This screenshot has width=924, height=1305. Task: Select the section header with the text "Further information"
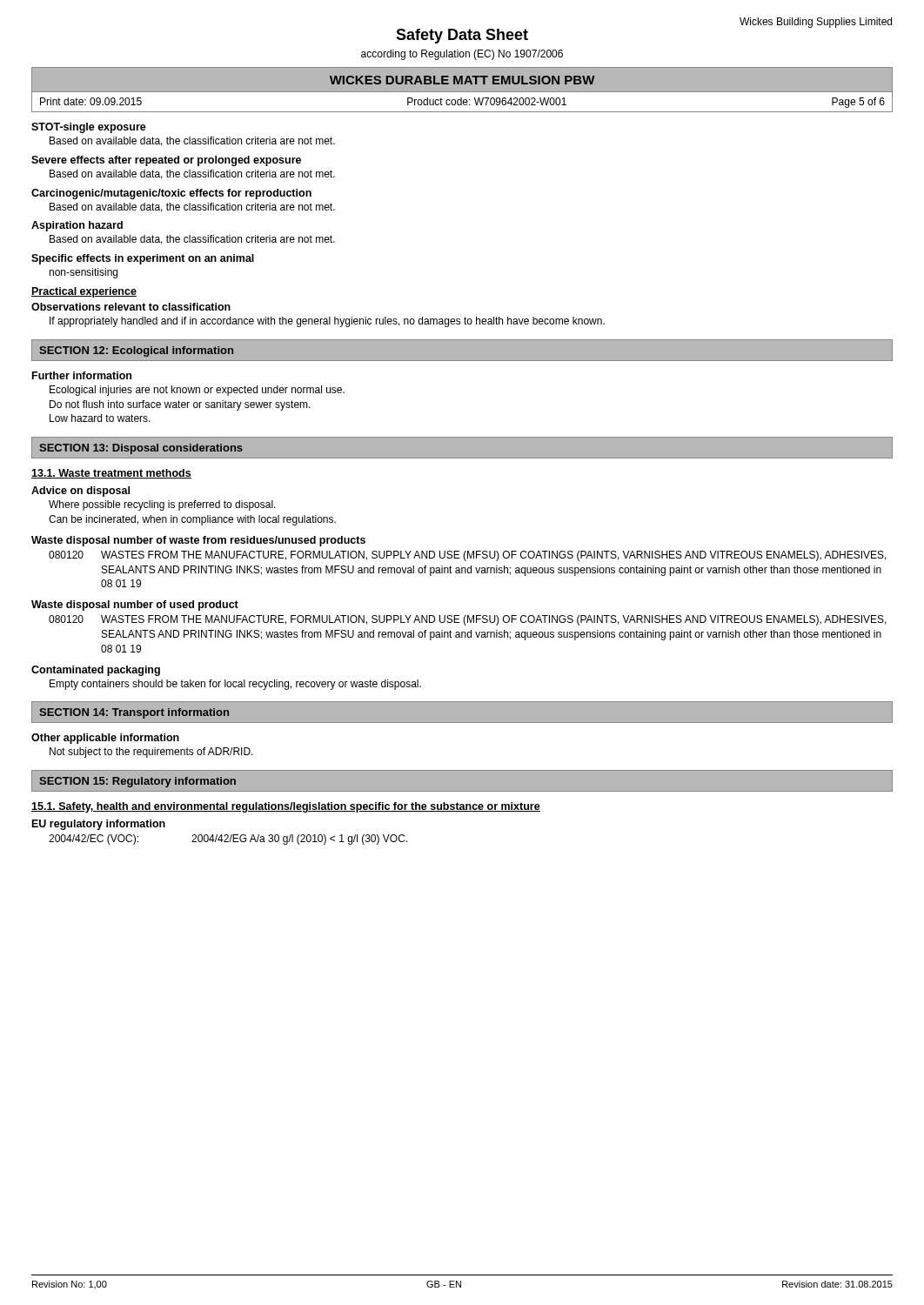click(82, 376)
